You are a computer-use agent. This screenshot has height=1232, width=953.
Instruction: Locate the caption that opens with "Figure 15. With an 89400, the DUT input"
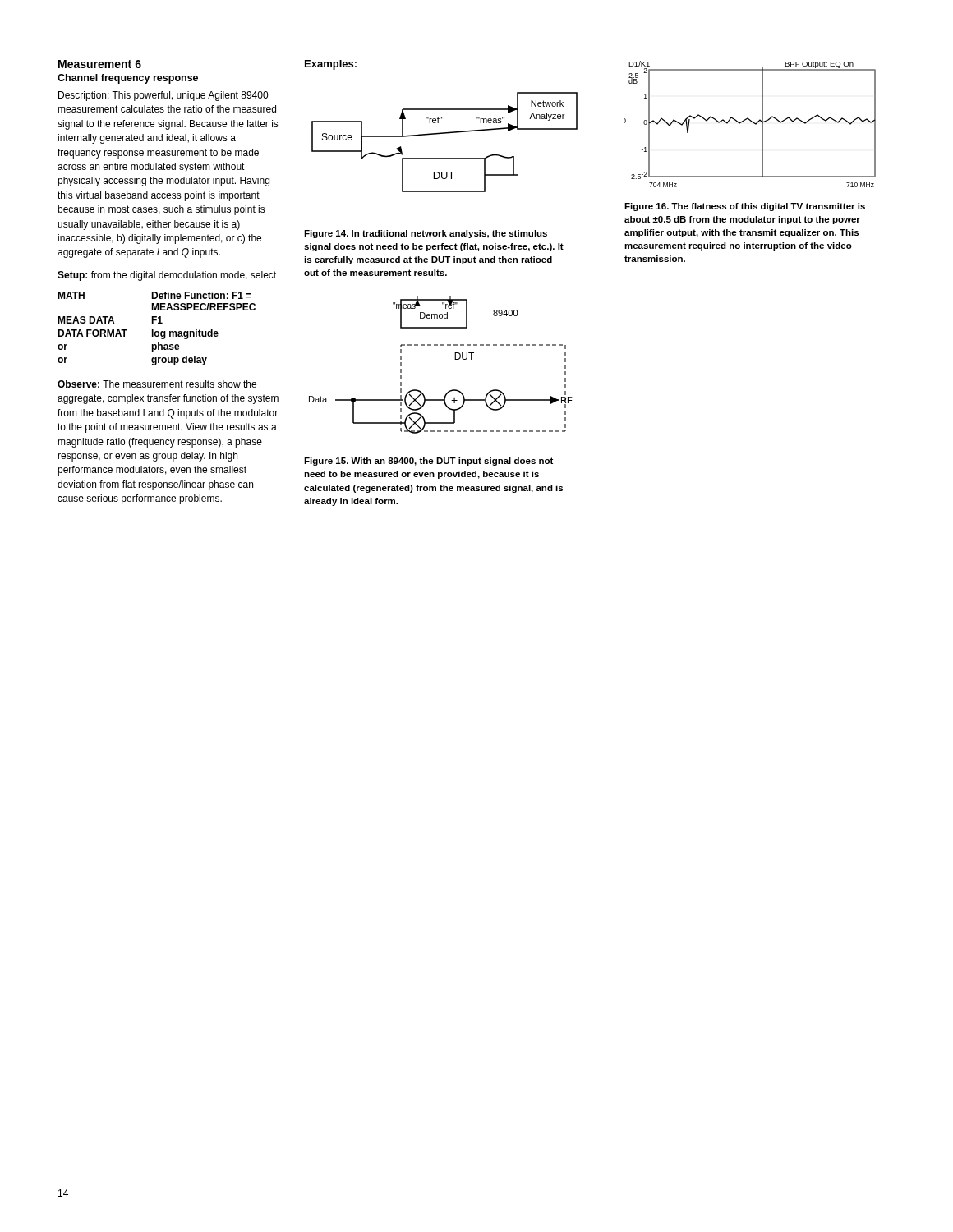click(434, 481)
